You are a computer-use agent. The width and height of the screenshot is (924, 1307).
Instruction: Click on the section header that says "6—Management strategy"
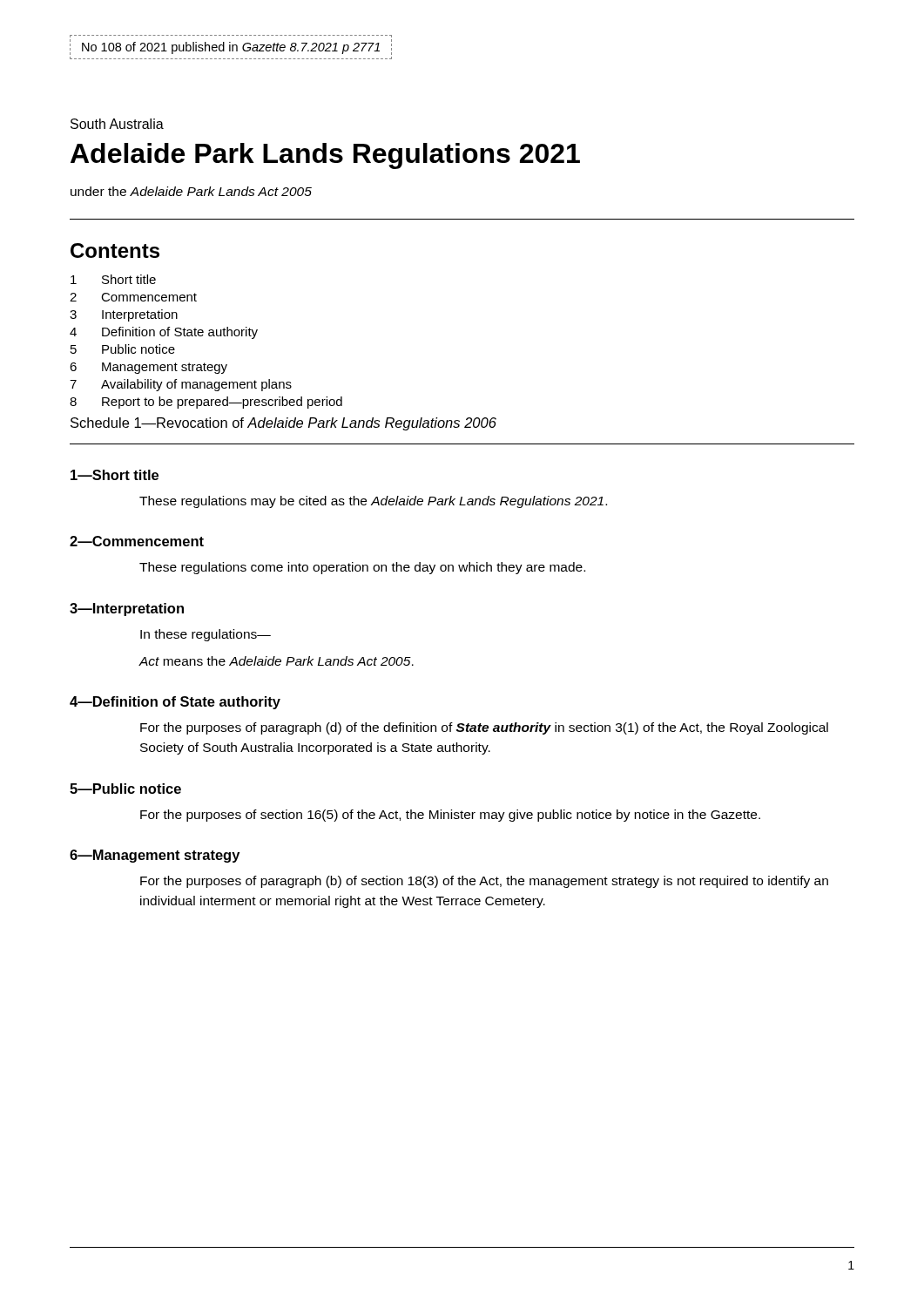(155, 855)
